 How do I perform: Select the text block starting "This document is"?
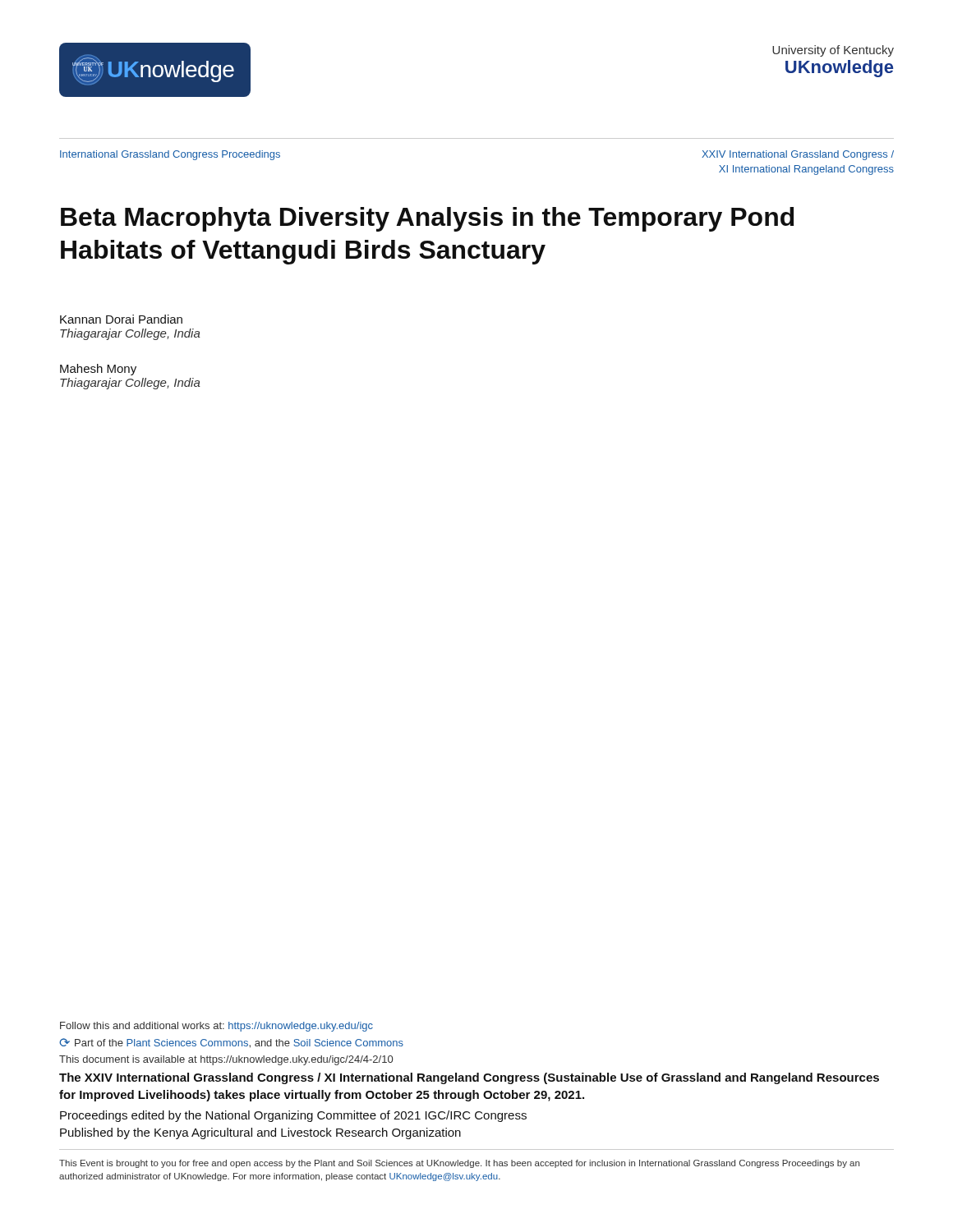click(x=226, y=1059)
